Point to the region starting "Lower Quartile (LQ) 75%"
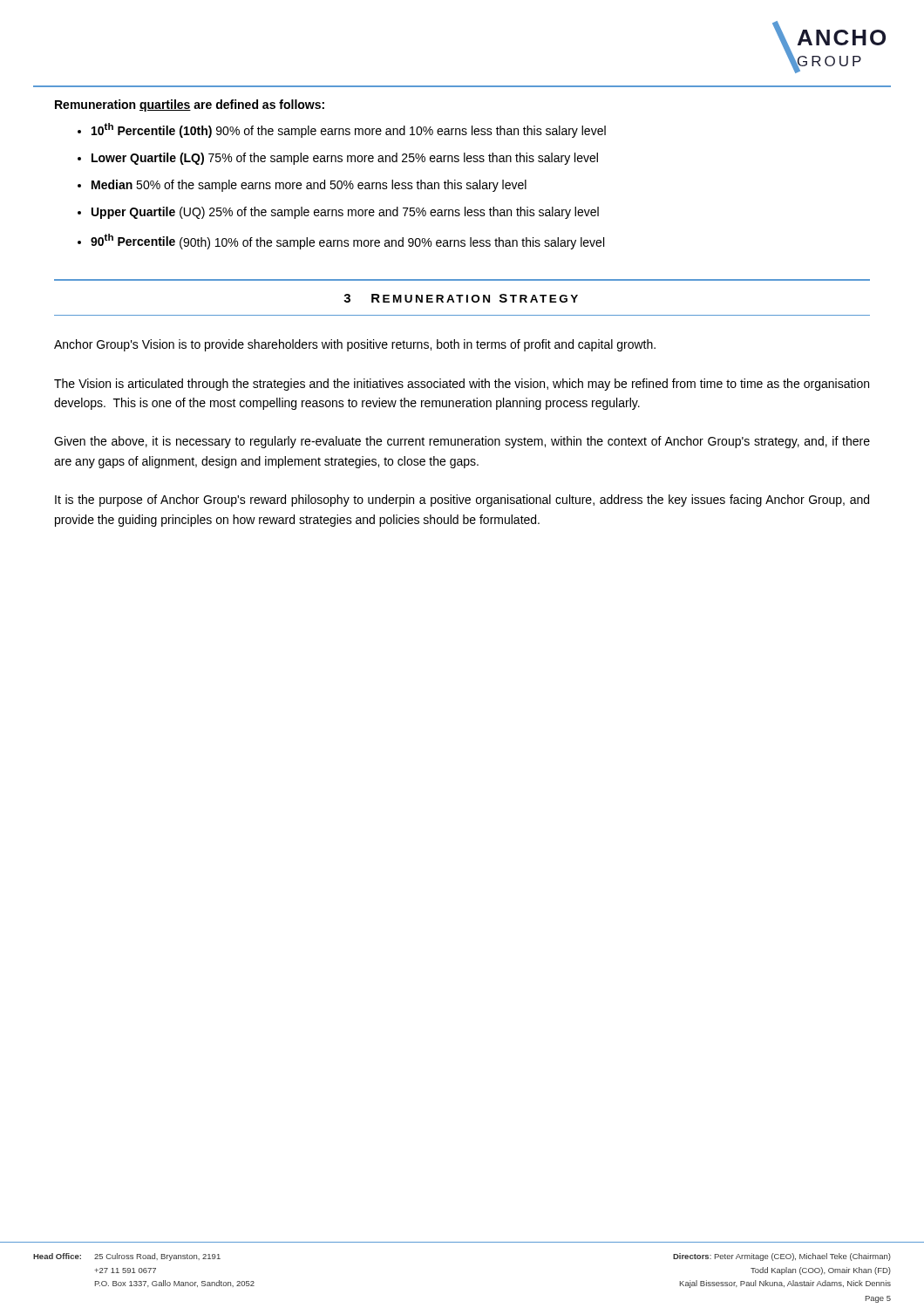 tap(345, 158)
